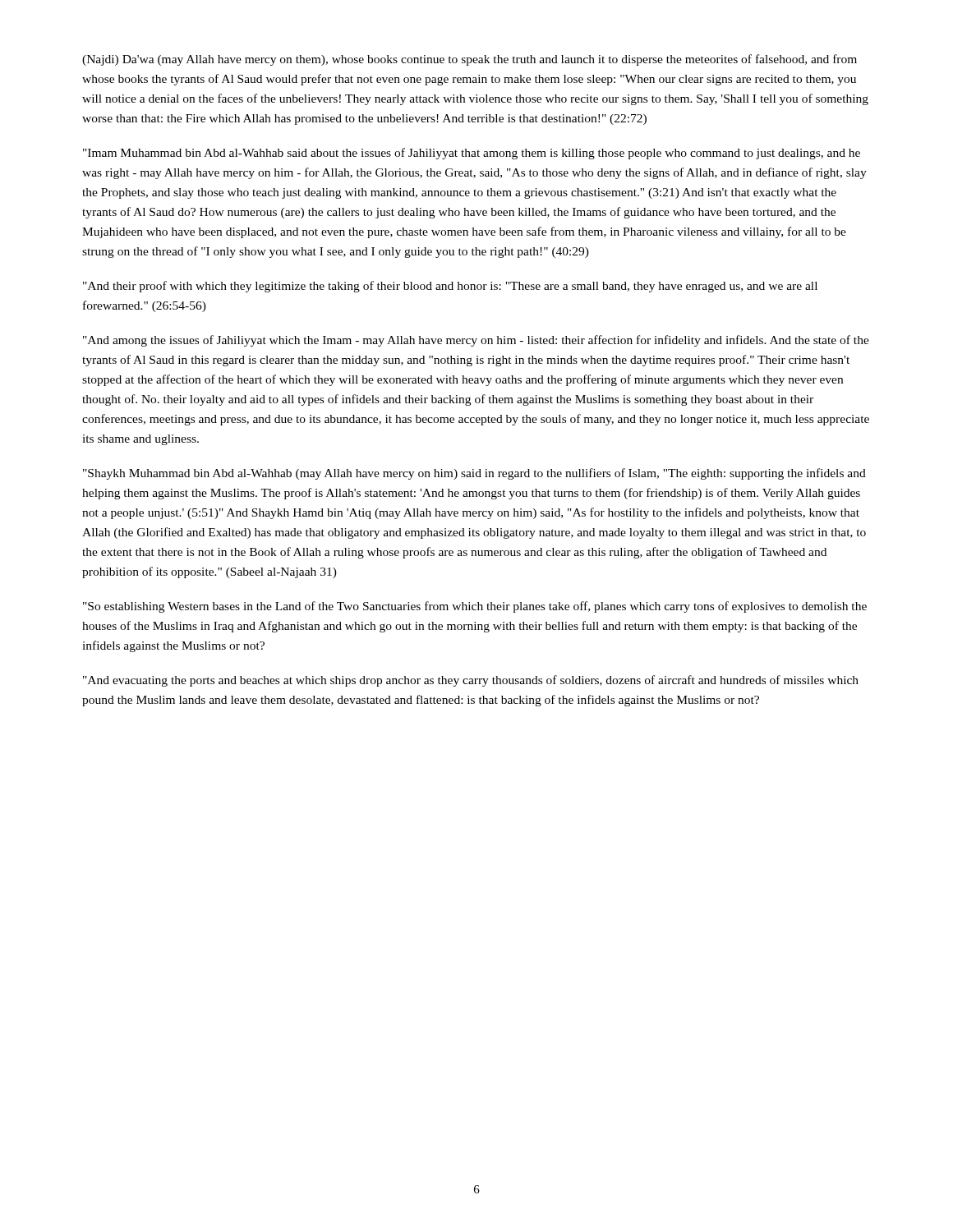Image resolution: width=953 pixels, height=1232 pixels.
Task: Navigate to the block starting ""So establishing Western bases in the Land of"
Action: [475, 626]
